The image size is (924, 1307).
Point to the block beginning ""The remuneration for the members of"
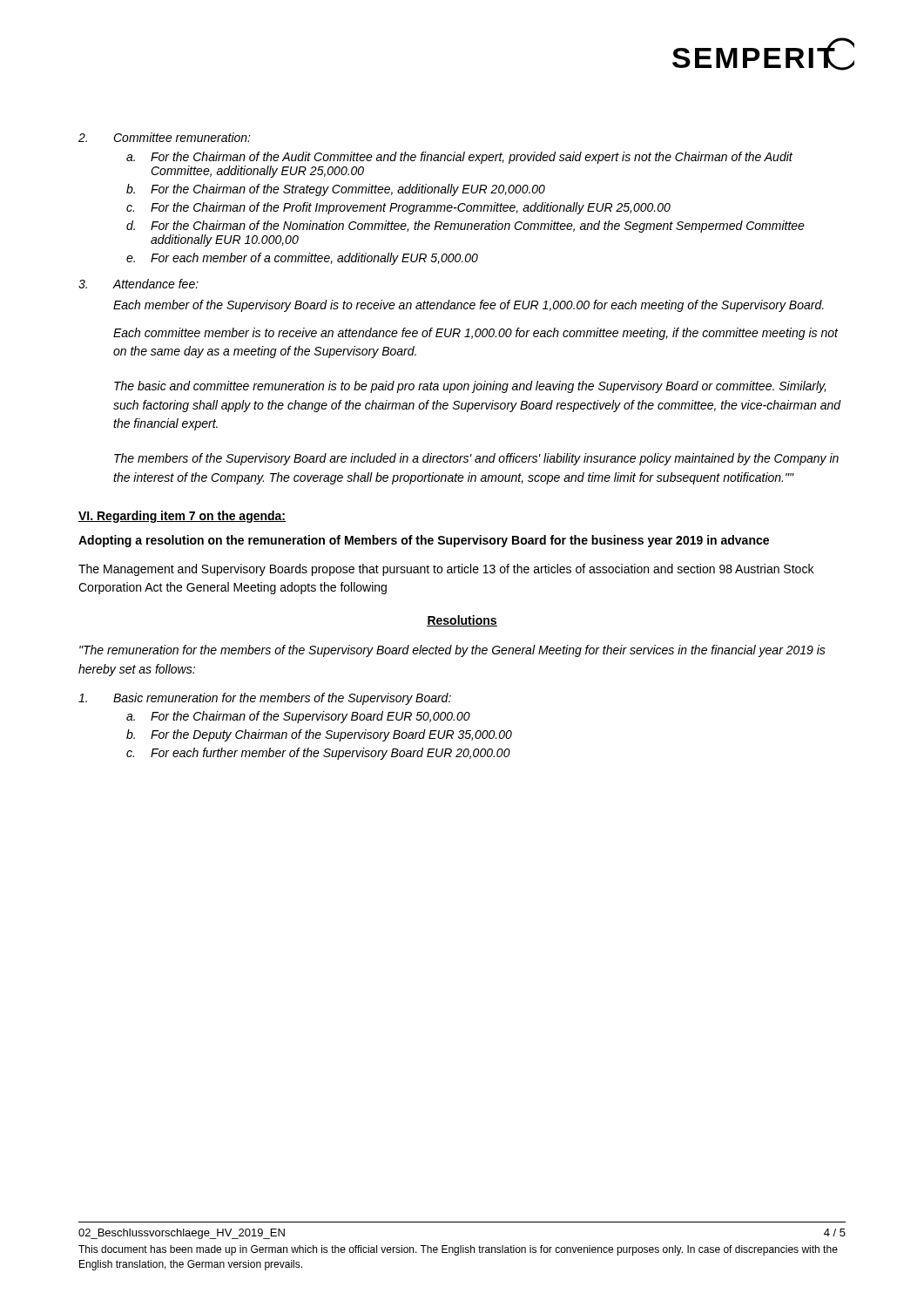point(452,659)
